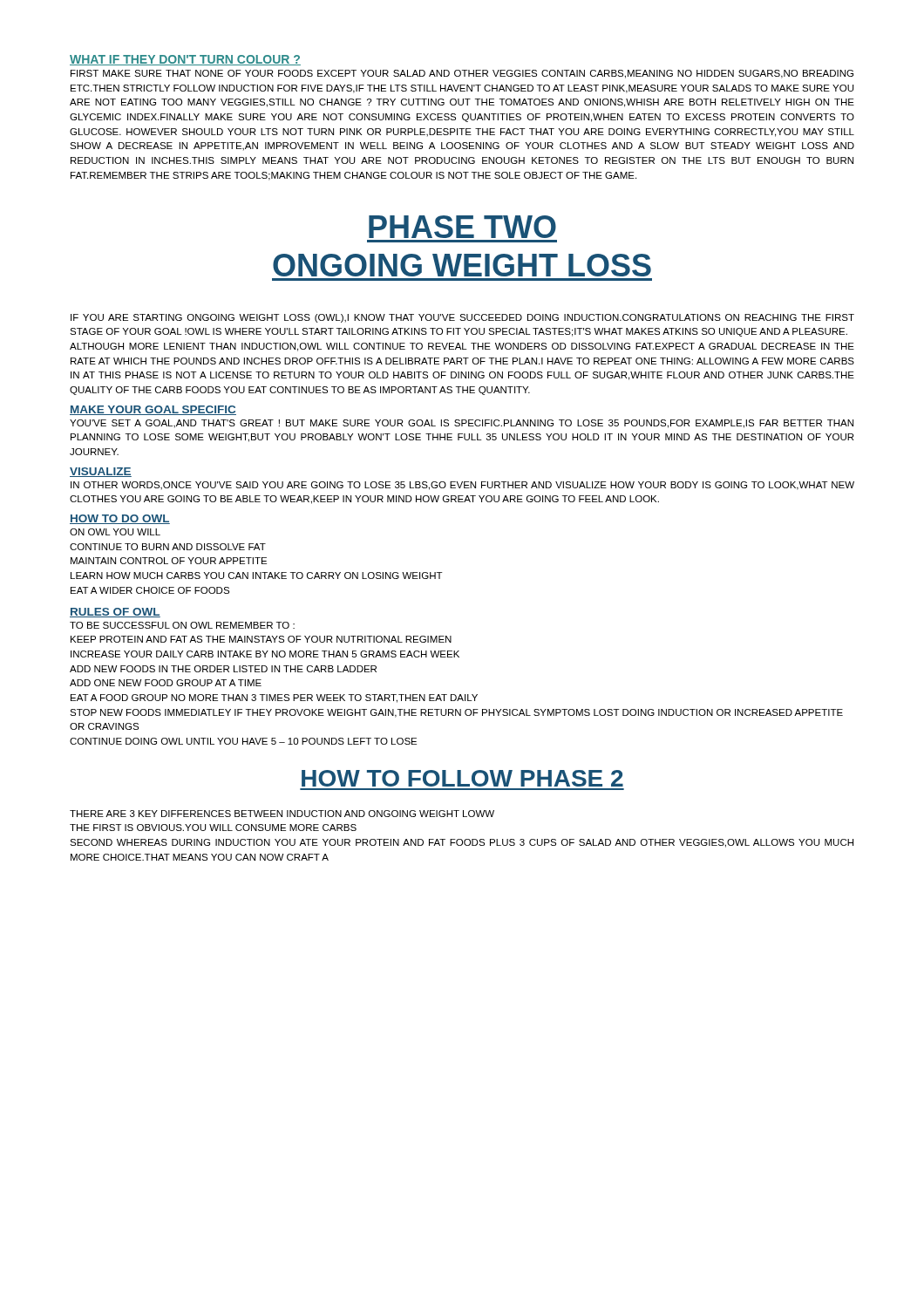Point to the text block starting "ON OWL YOU WILL"
Viewport: 924px width, 1308px height.
coord(115,532)
